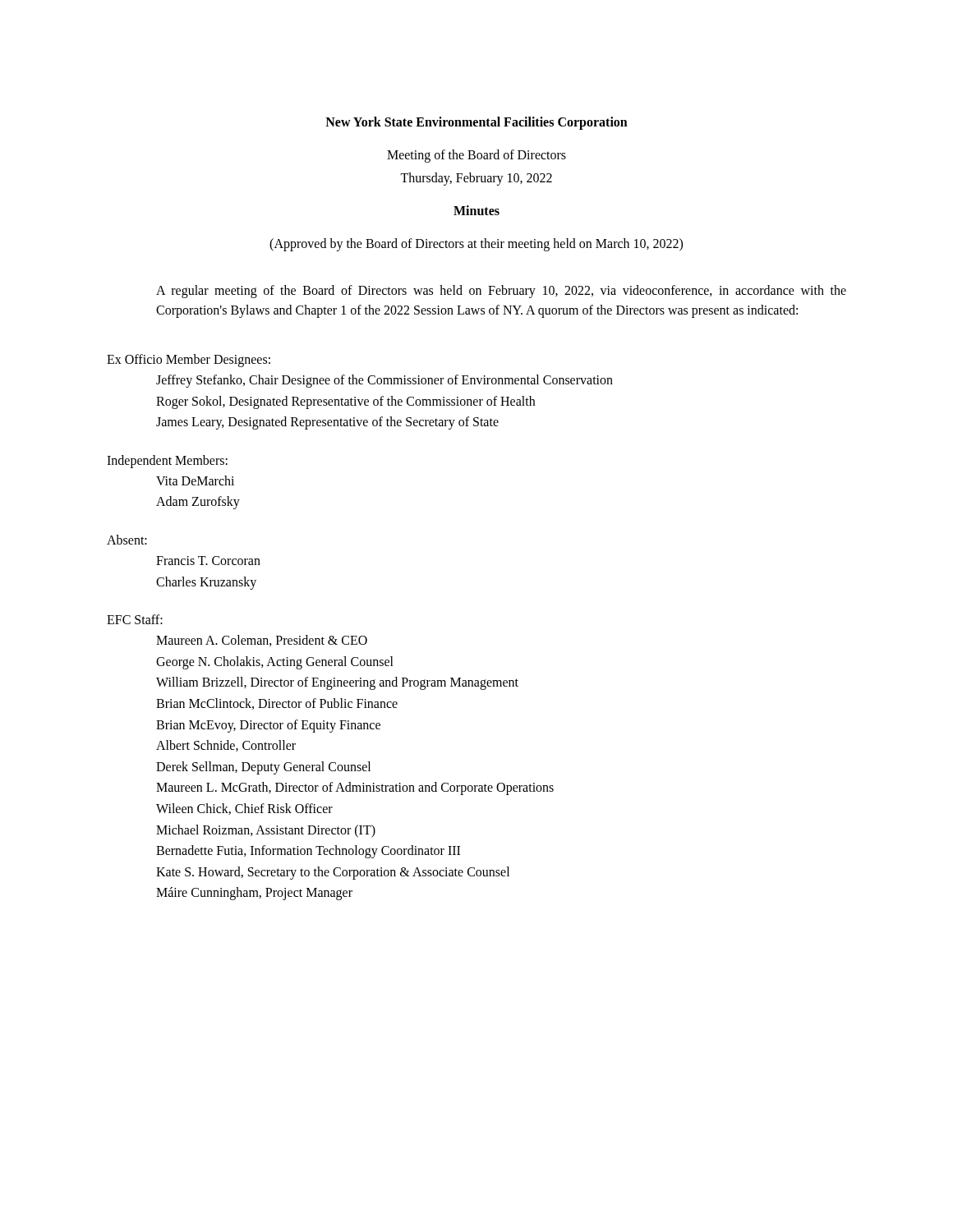This screenshot has width=953, height=1232.
Task: Find the element starting "Thursday, February 10, 2022"
Action: [x=476, y=178]
